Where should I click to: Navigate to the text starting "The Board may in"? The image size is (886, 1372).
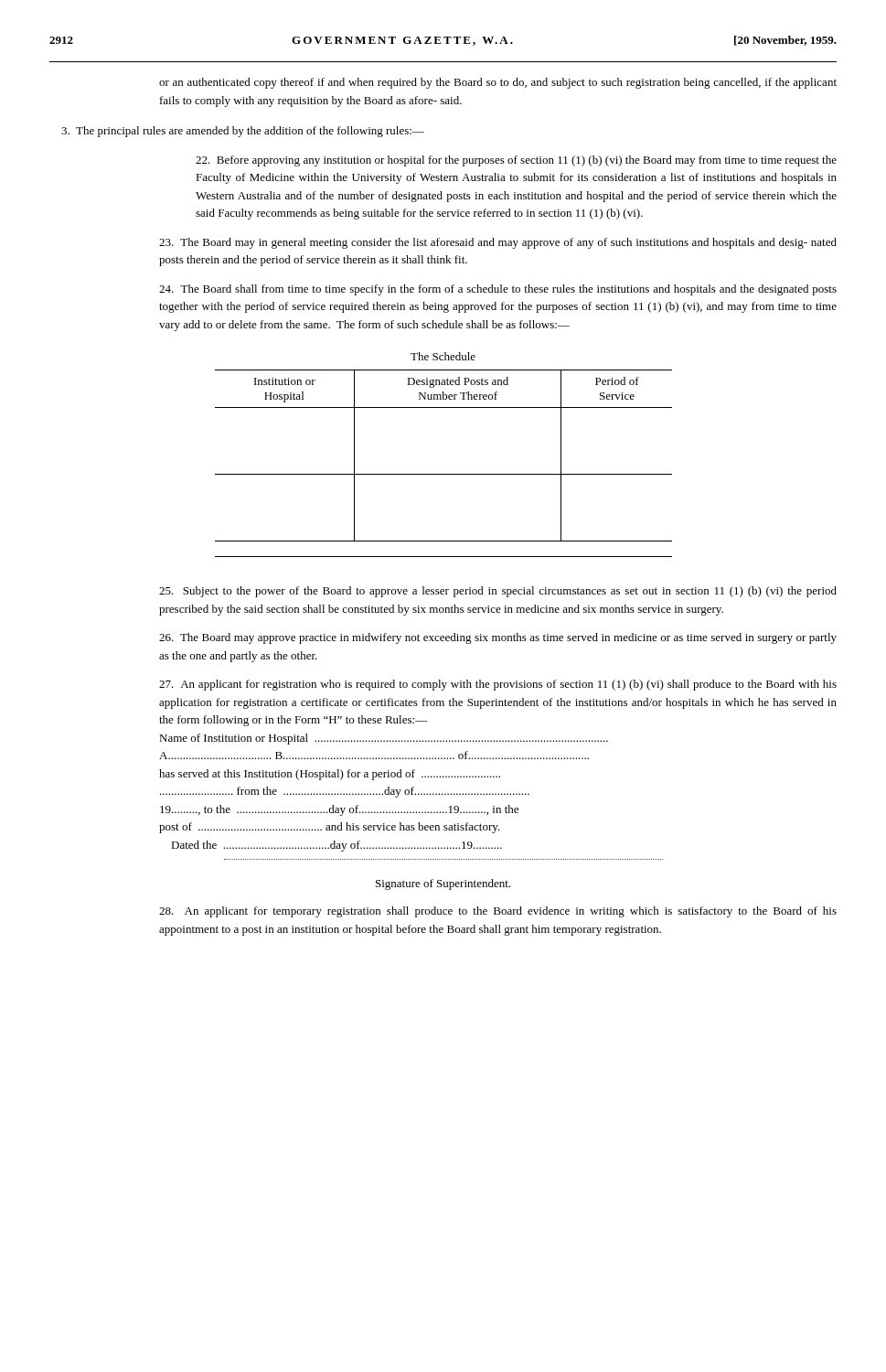(498, 250)
